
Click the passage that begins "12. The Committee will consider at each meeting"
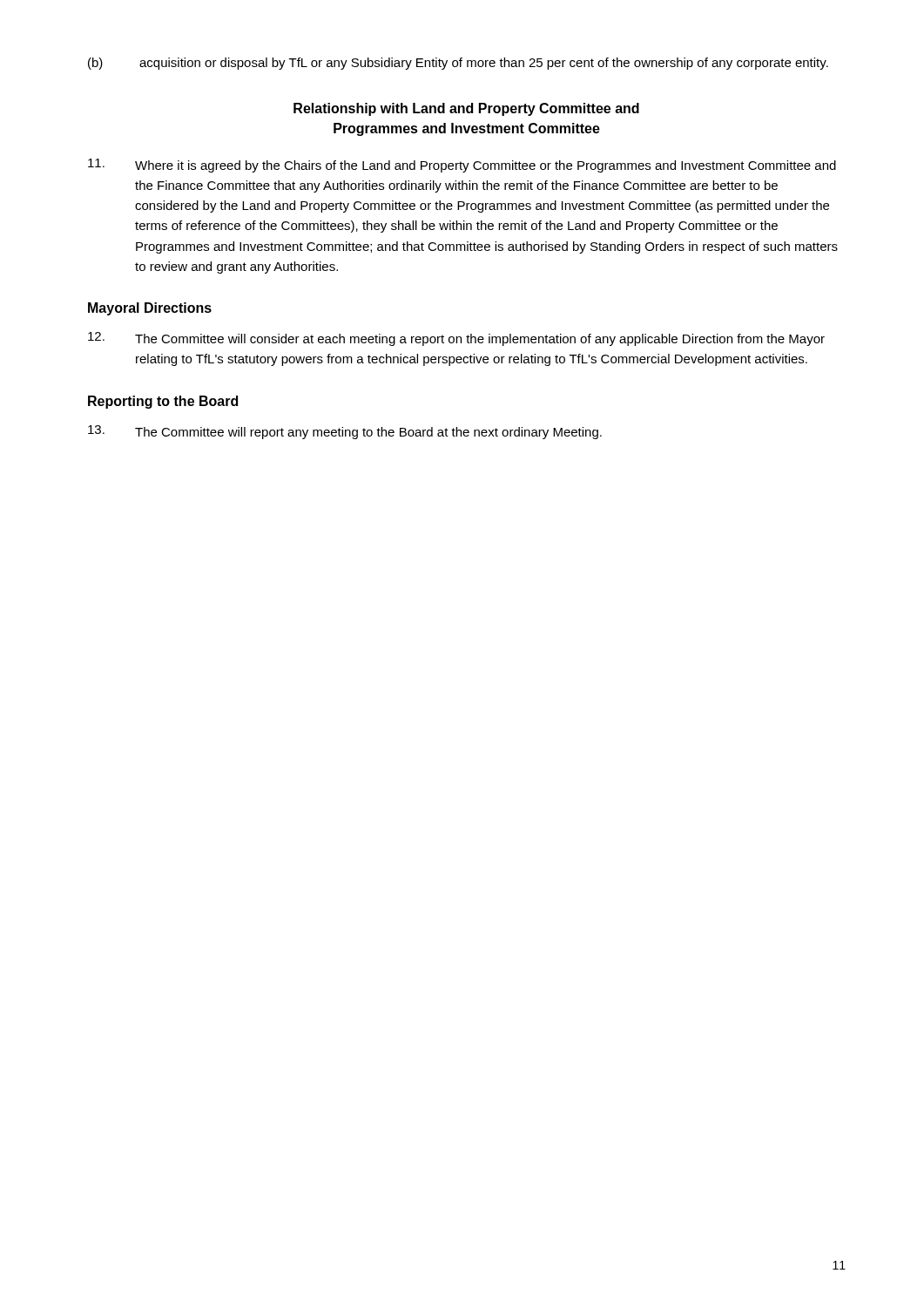pos(466,349)
